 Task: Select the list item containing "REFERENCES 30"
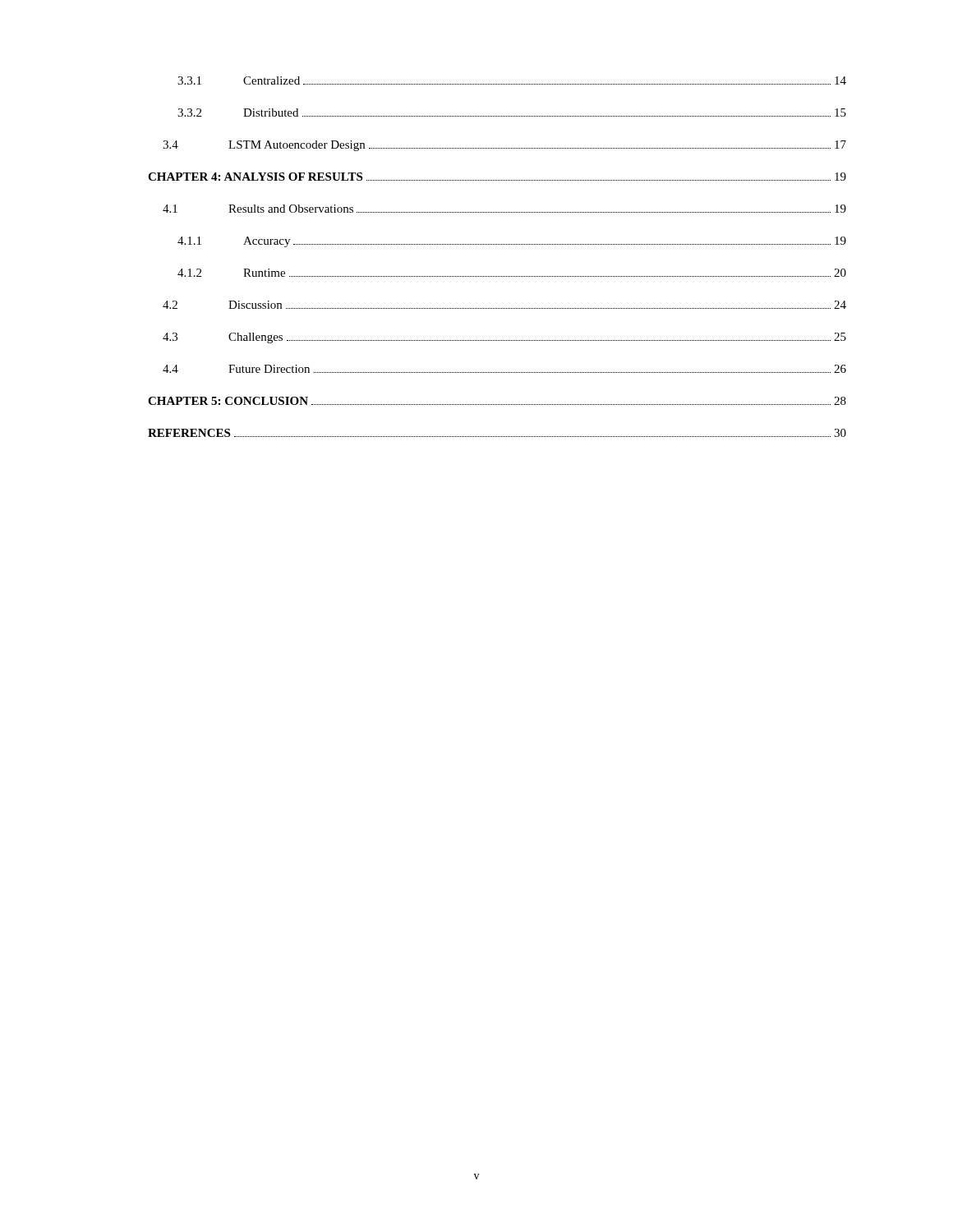497,433
